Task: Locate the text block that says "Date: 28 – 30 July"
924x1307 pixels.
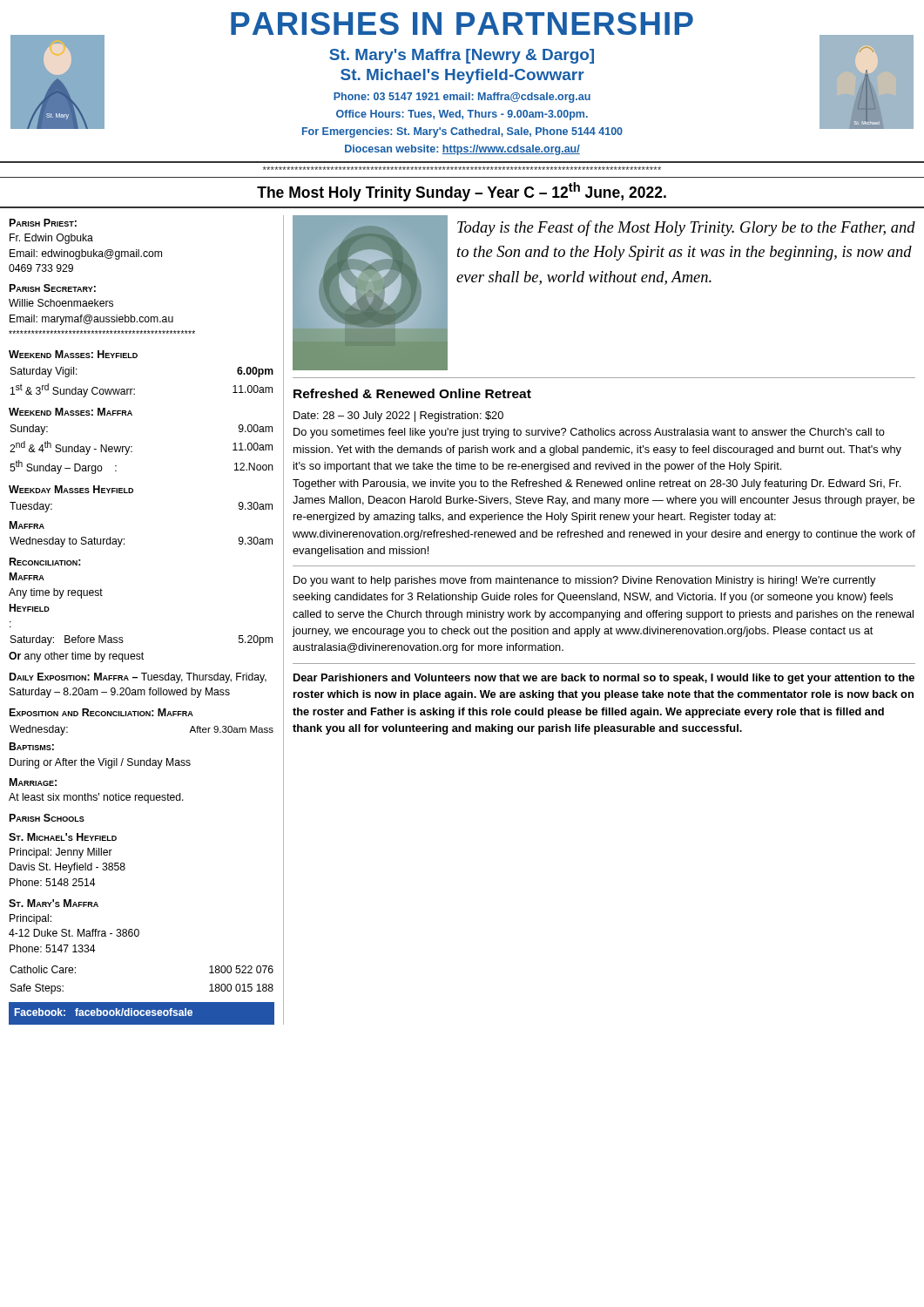Action: point(604,483)
